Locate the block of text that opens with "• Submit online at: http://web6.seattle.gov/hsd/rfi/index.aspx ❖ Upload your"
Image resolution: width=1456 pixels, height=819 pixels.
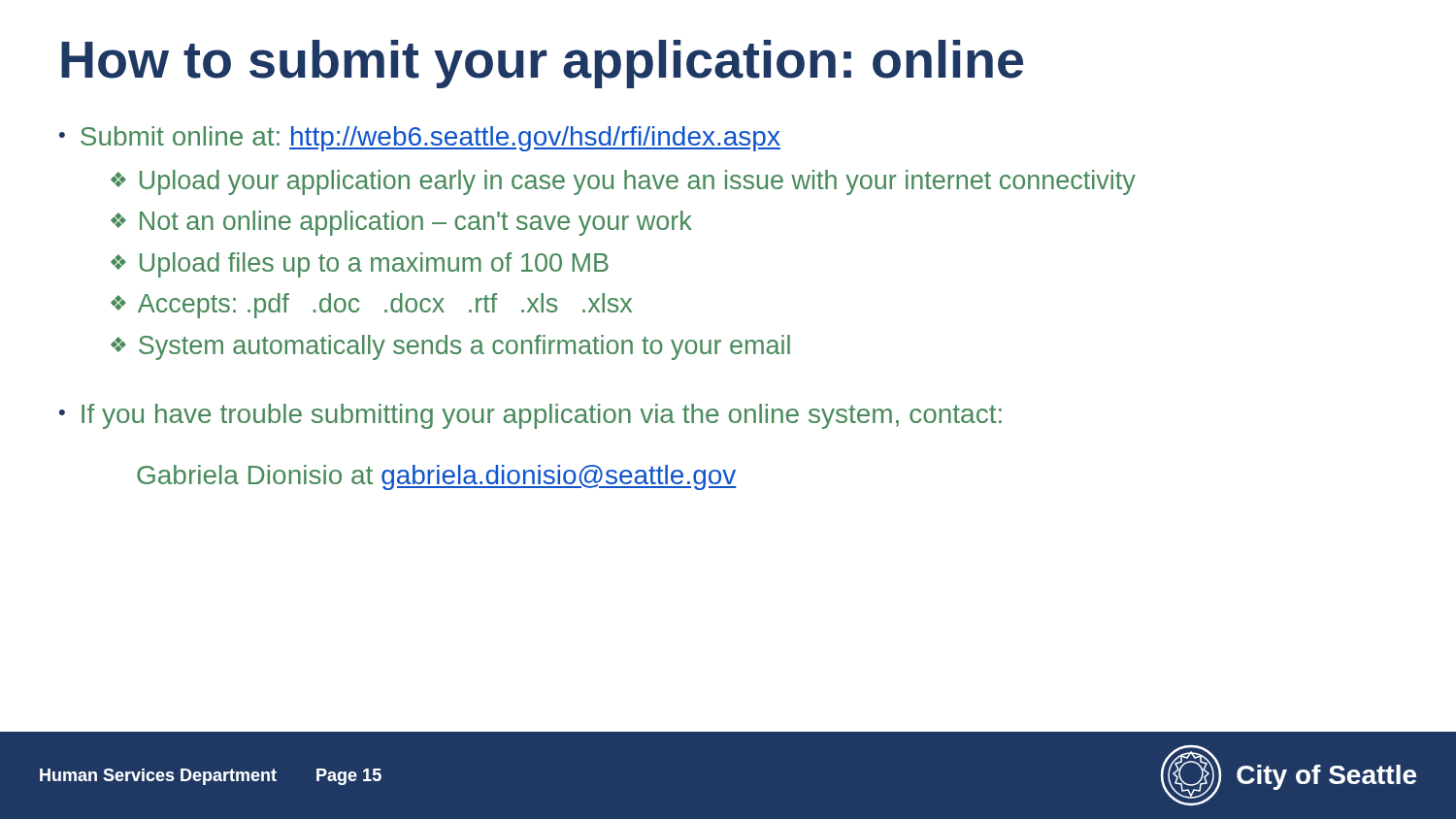point(597,244)
